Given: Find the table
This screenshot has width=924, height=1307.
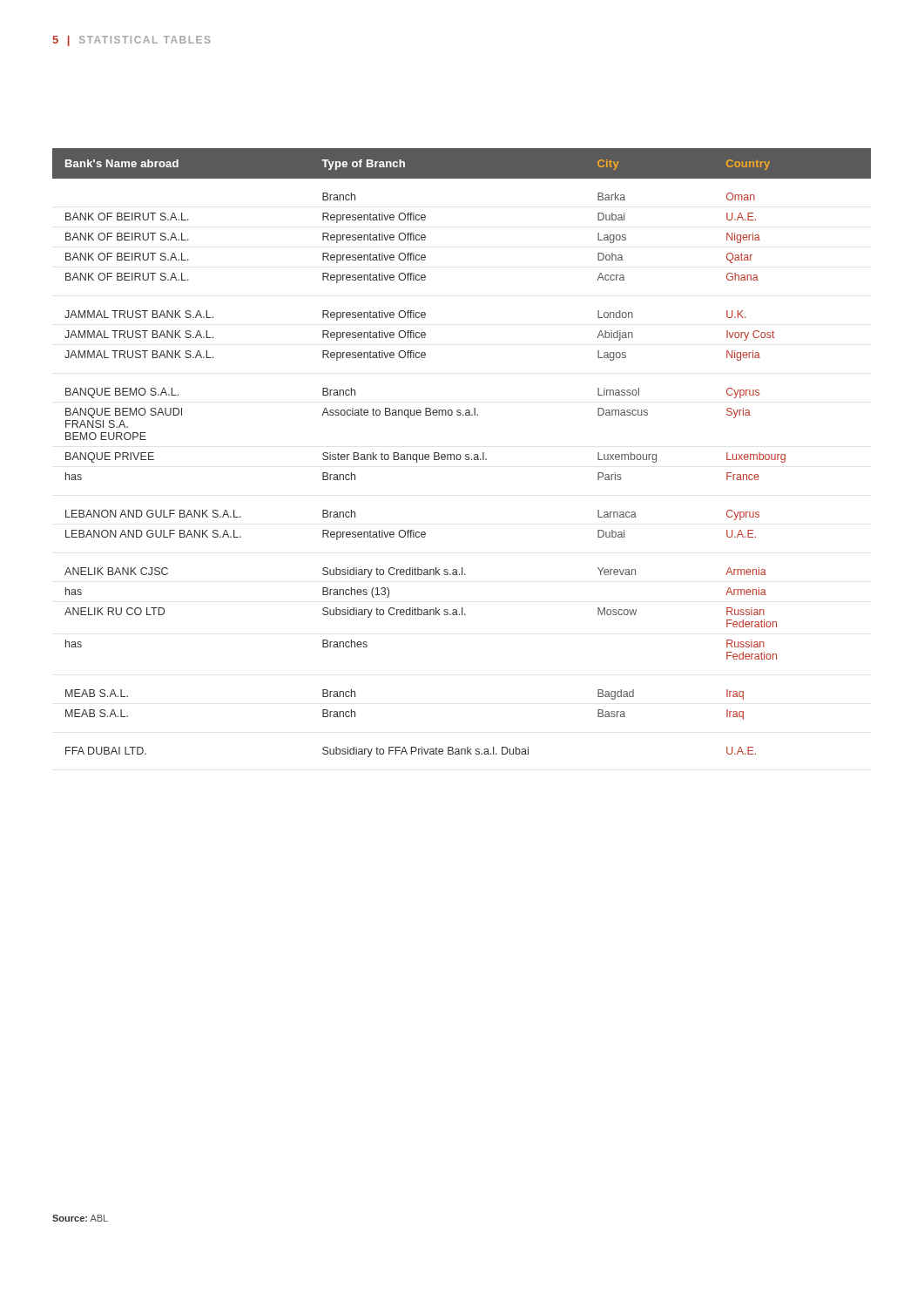Looking at the screenshot, I should 462,459.
